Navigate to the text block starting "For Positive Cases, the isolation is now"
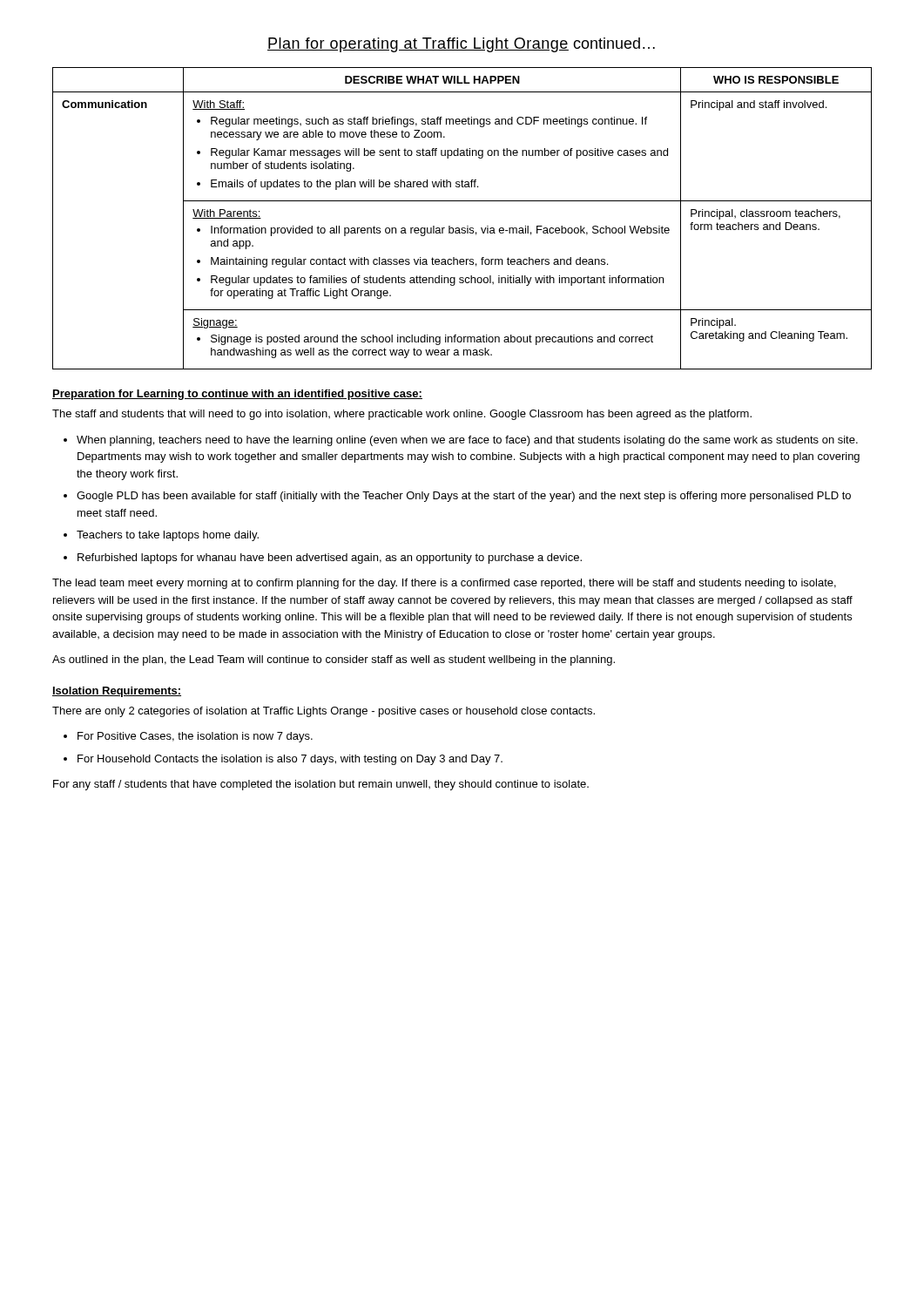This screenshot has height=1307, width=924. coord(195,736)
